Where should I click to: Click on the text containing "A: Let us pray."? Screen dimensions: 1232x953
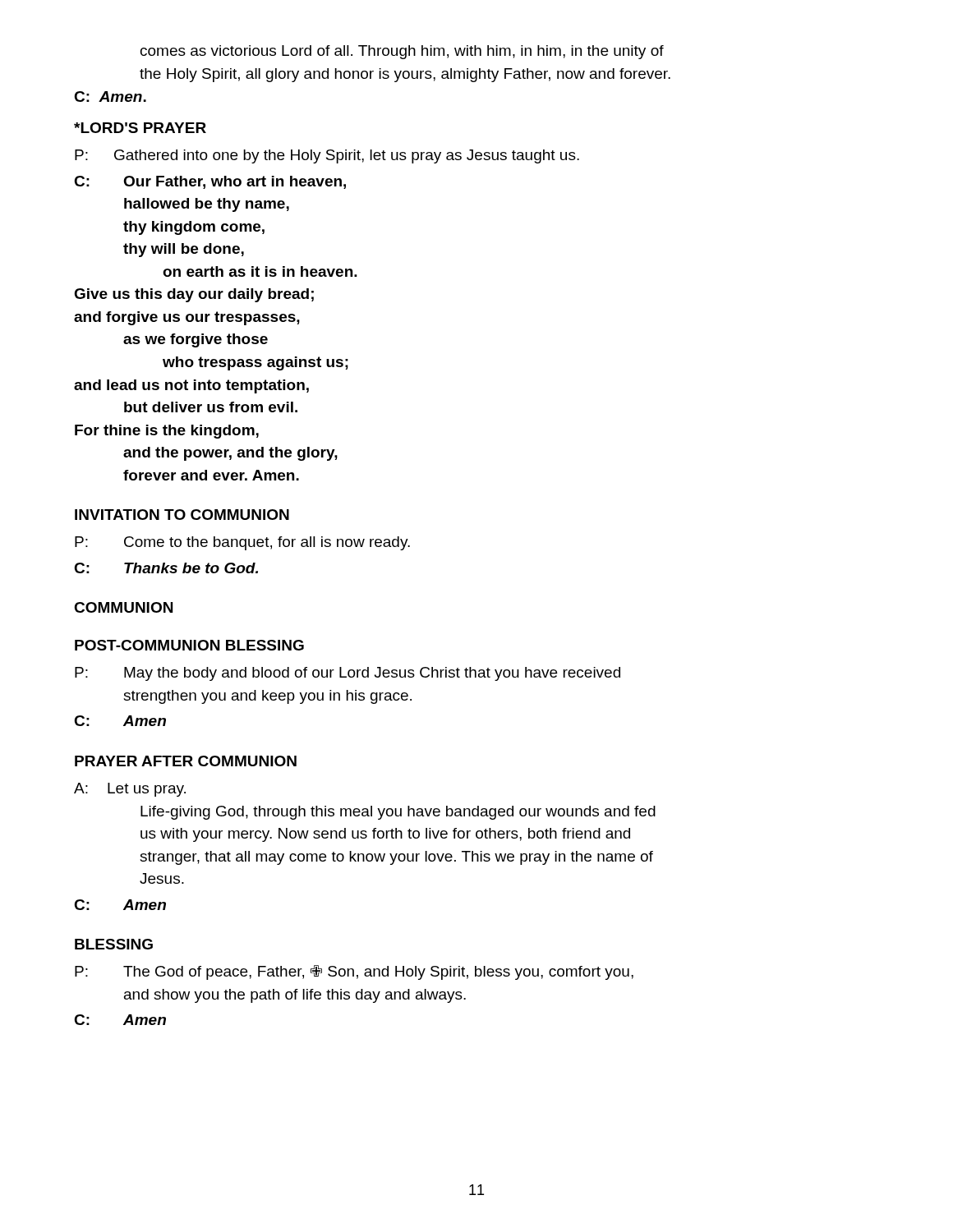pos(130,790)
